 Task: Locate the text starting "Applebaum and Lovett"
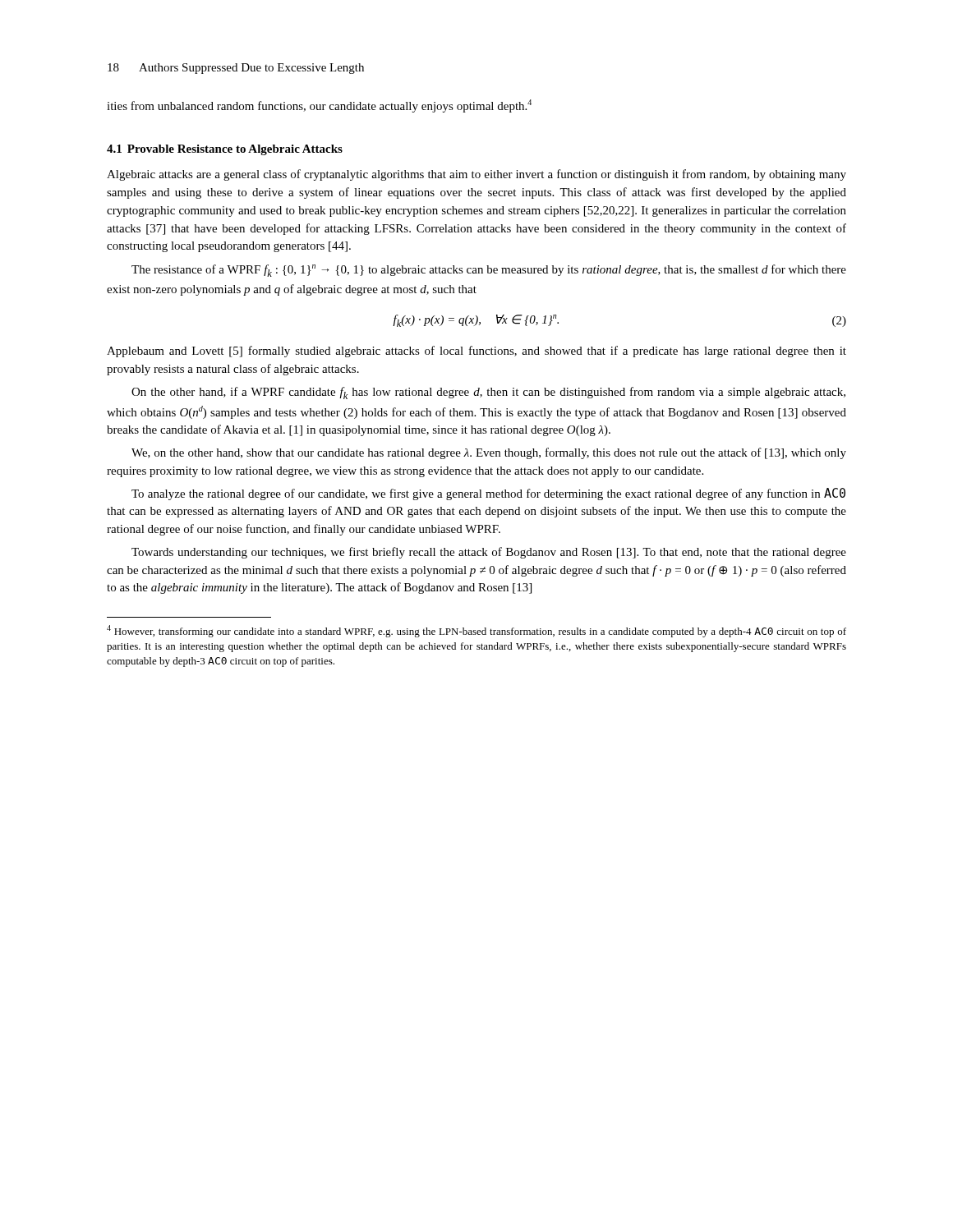click(x=476, y=360)
